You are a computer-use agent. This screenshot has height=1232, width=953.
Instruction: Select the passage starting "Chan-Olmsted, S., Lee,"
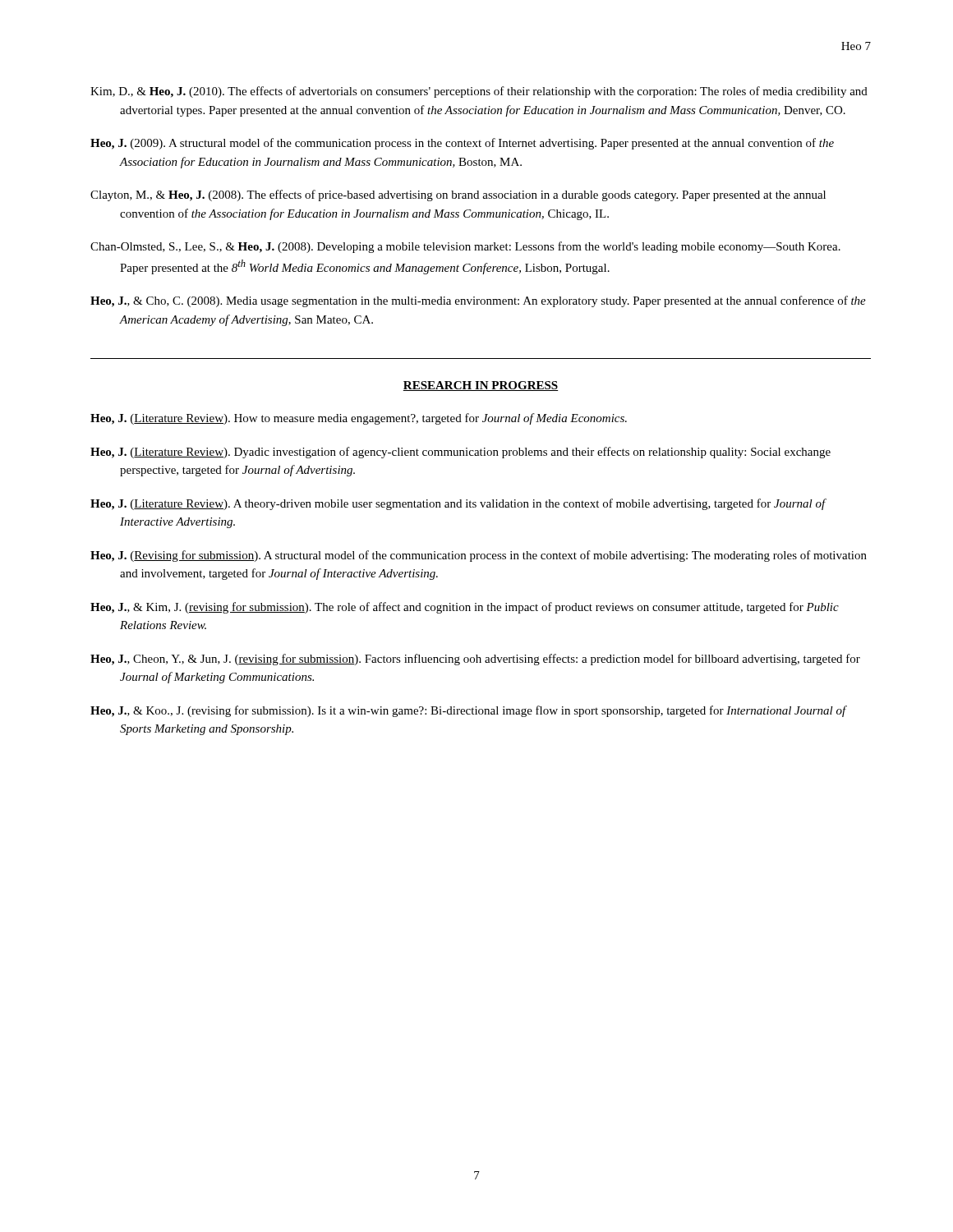(466, 257)
